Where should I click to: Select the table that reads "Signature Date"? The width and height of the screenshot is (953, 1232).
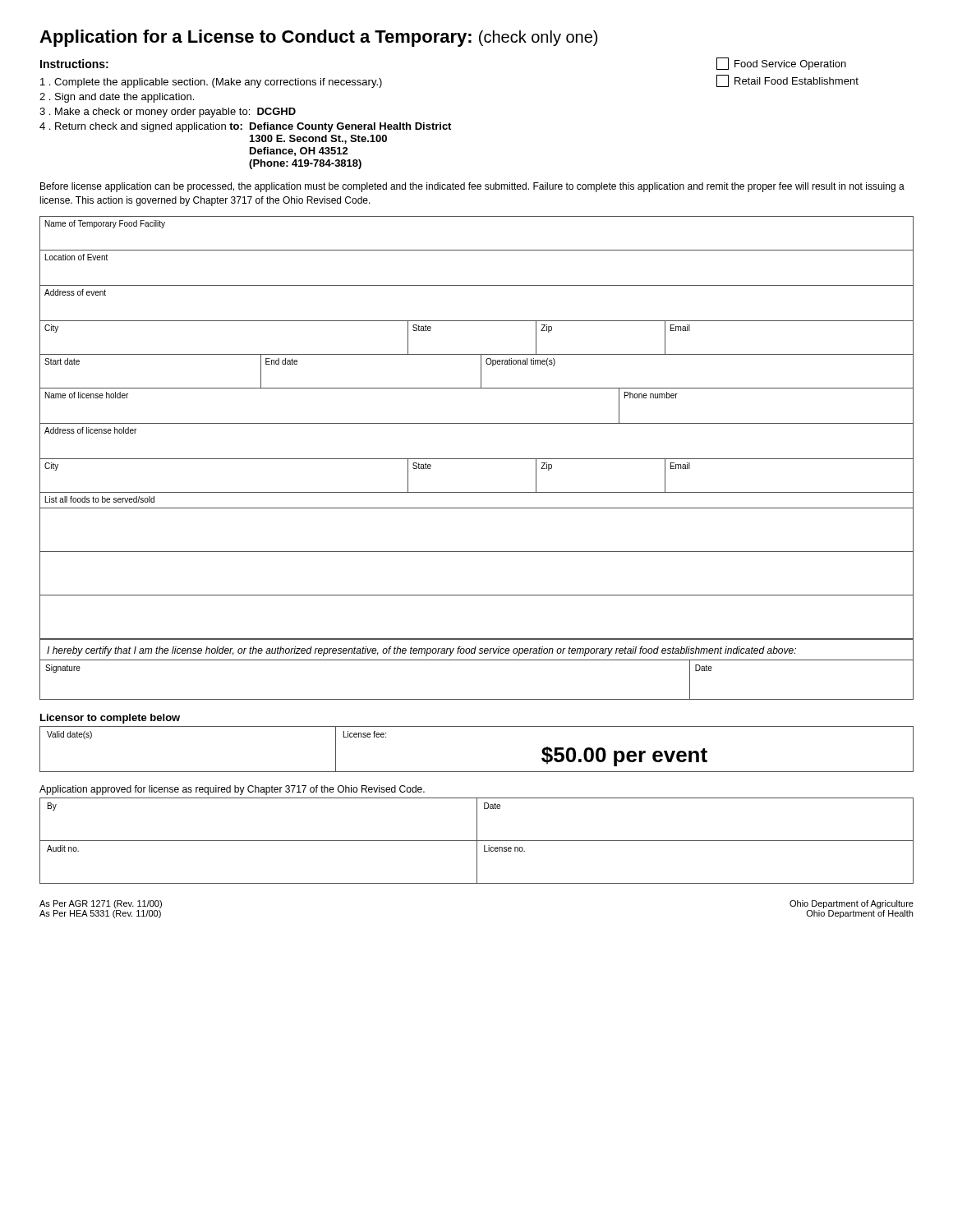click(x=476, y=679)
